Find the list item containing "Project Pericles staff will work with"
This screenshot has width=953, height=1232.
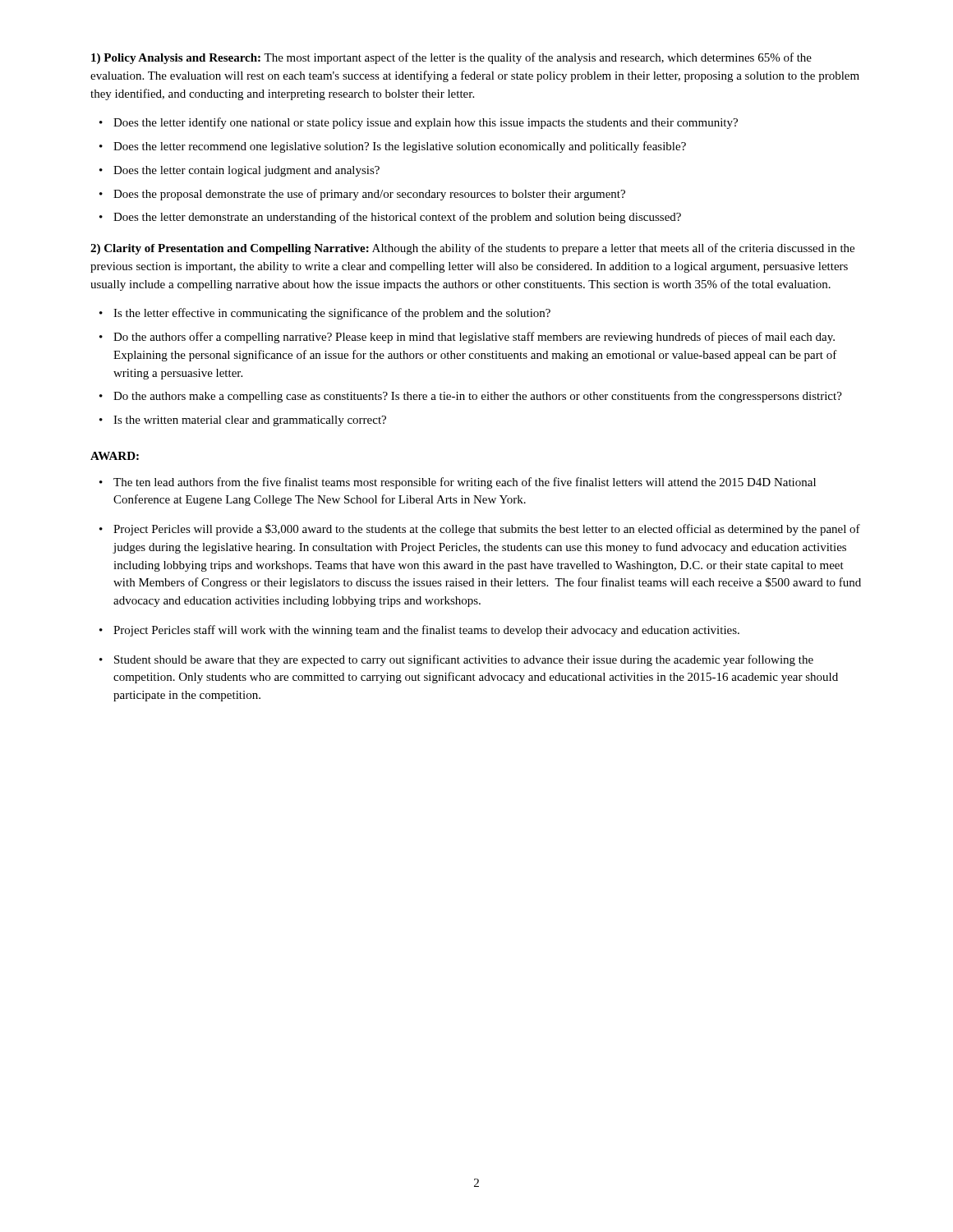(x=427, y=630)
